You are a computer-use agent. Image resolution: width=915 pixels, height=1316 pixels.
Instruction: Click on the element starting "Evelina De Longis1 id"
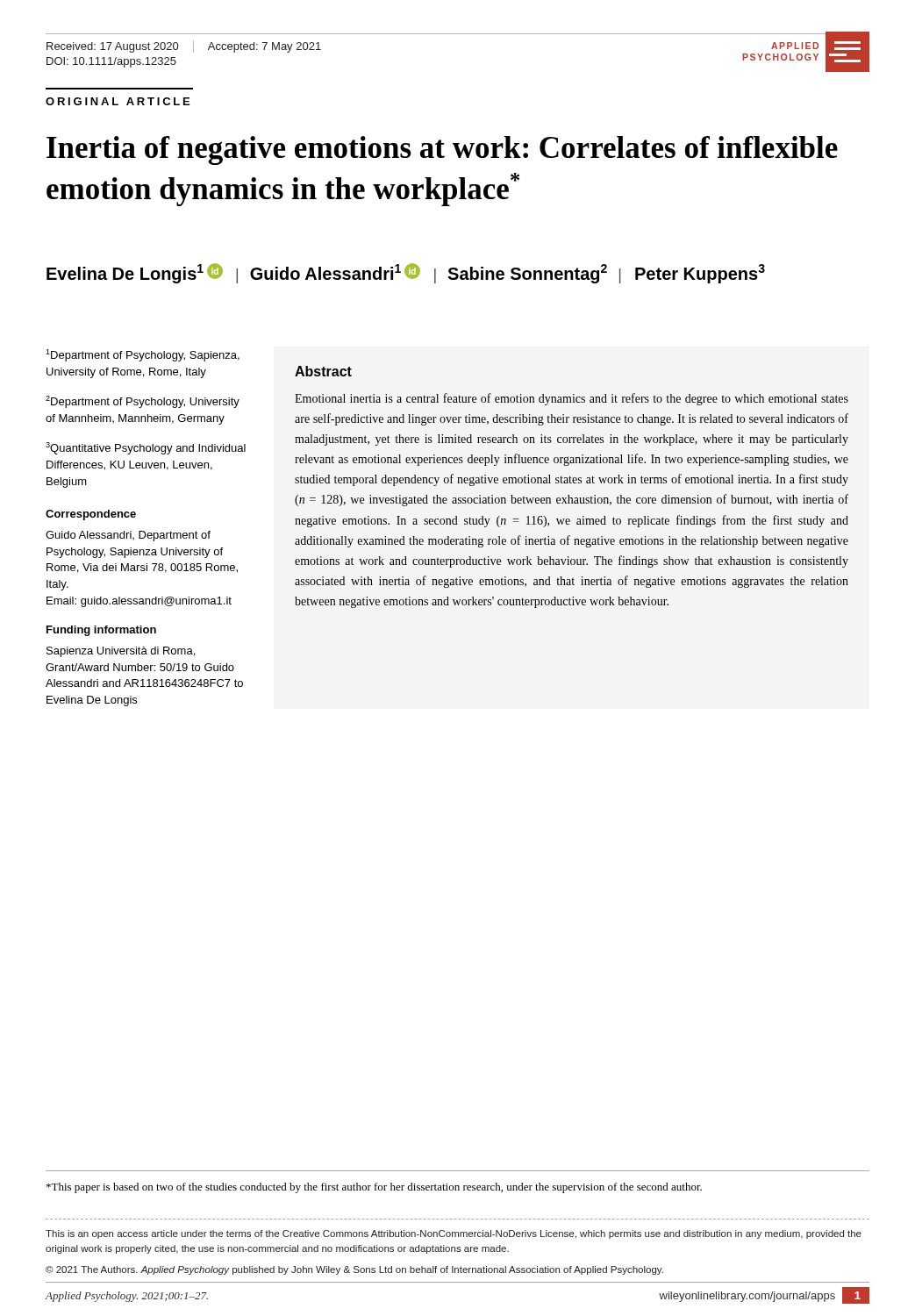(405, 273)
